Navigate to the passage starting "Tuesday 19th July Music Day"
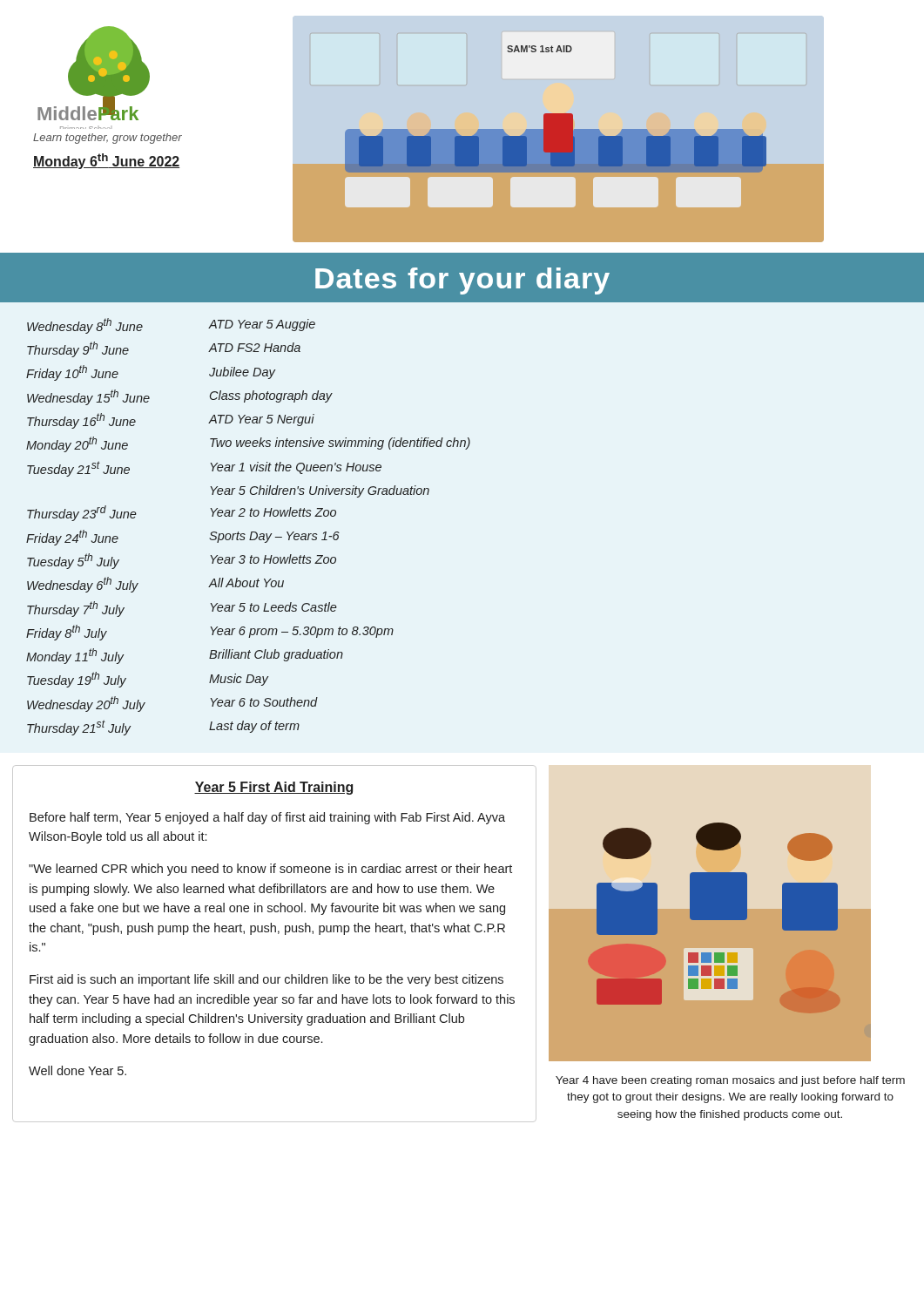 click(x=81, y=679)
